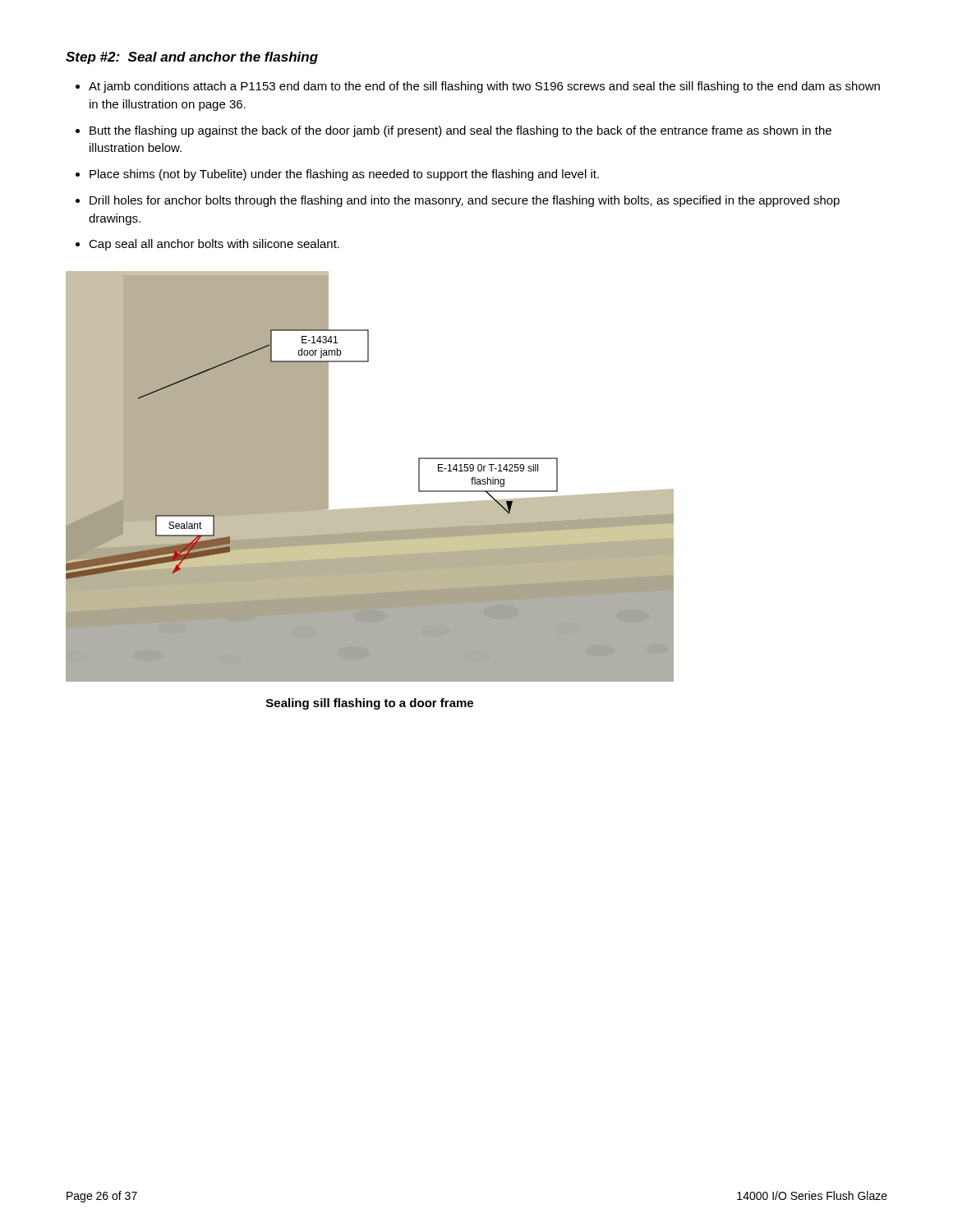This screenshot has height=1232, width=953.
Task: Find the list item containing "Place shims (not by Tubelite)"
Action: pyautogui.click(x=344, y=174)
